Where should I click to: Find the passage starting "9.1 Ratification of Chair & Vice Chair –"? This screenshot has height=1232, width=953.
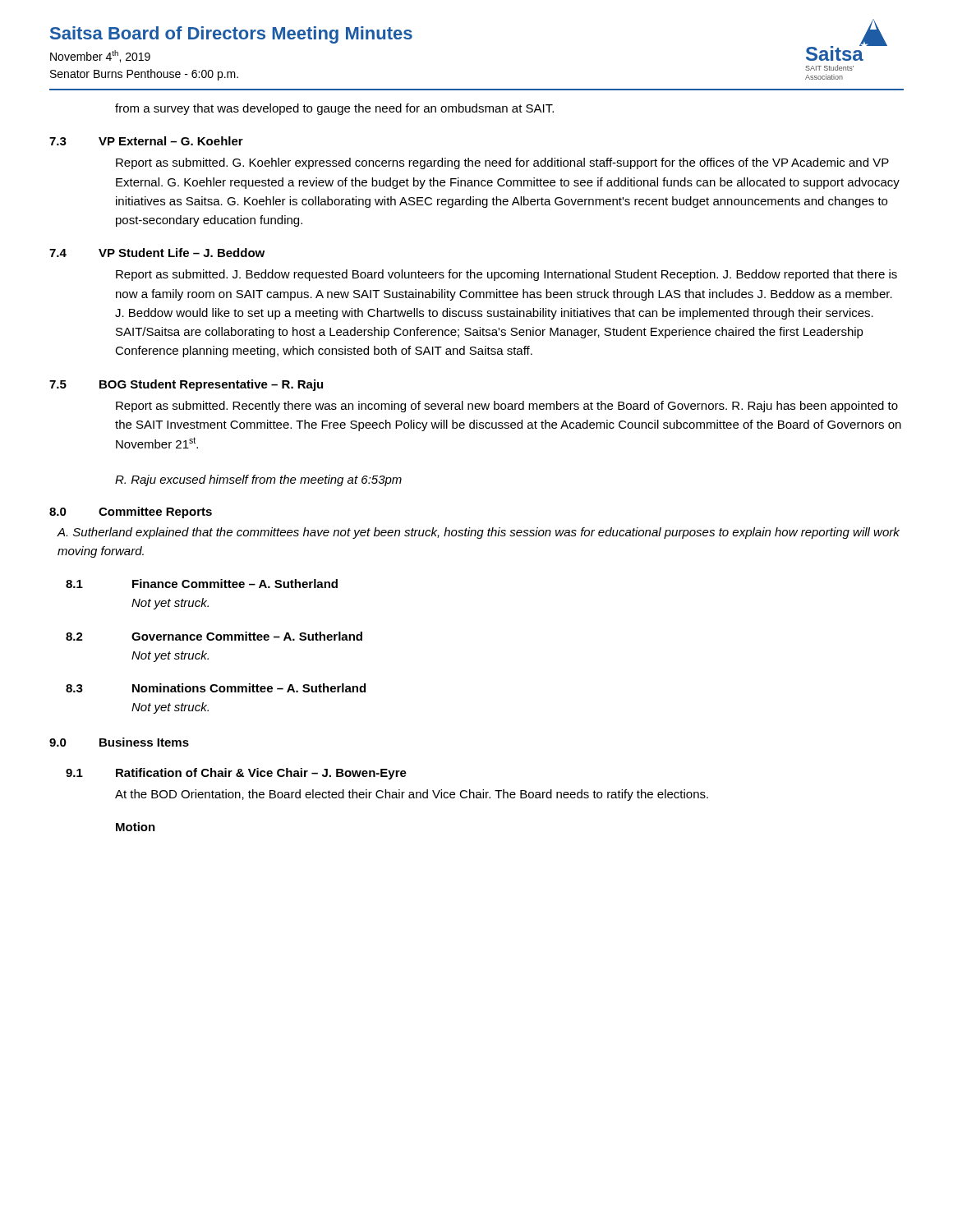click(x=236, y=772)
